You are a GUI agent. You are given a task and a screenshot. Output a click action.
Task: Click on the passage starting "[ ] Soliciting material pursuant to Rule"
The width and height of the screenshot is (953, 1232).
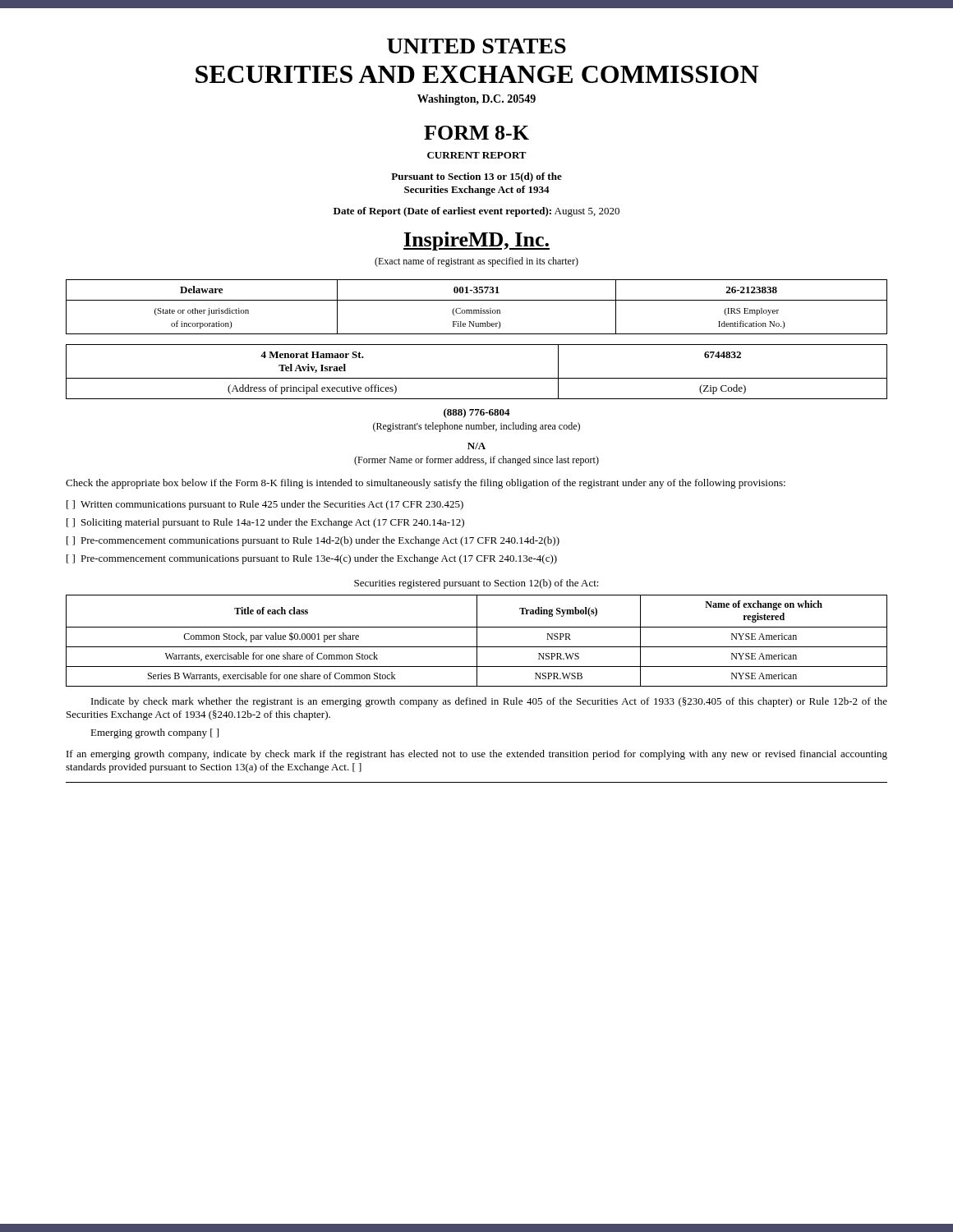265,522
